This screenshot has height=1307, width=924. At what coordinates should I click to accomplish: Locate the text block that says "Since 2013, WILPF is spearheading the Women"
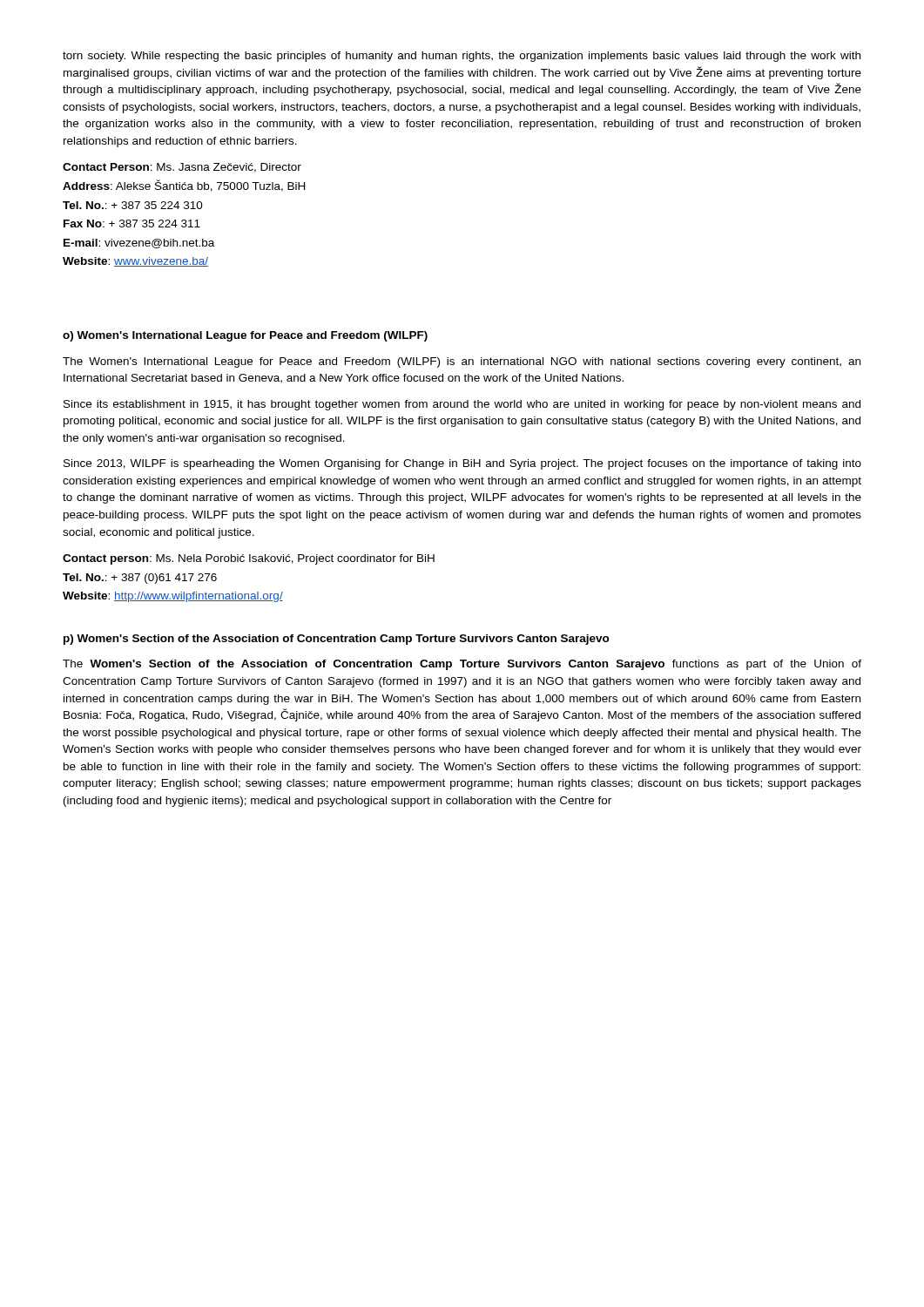pos(462,498)
